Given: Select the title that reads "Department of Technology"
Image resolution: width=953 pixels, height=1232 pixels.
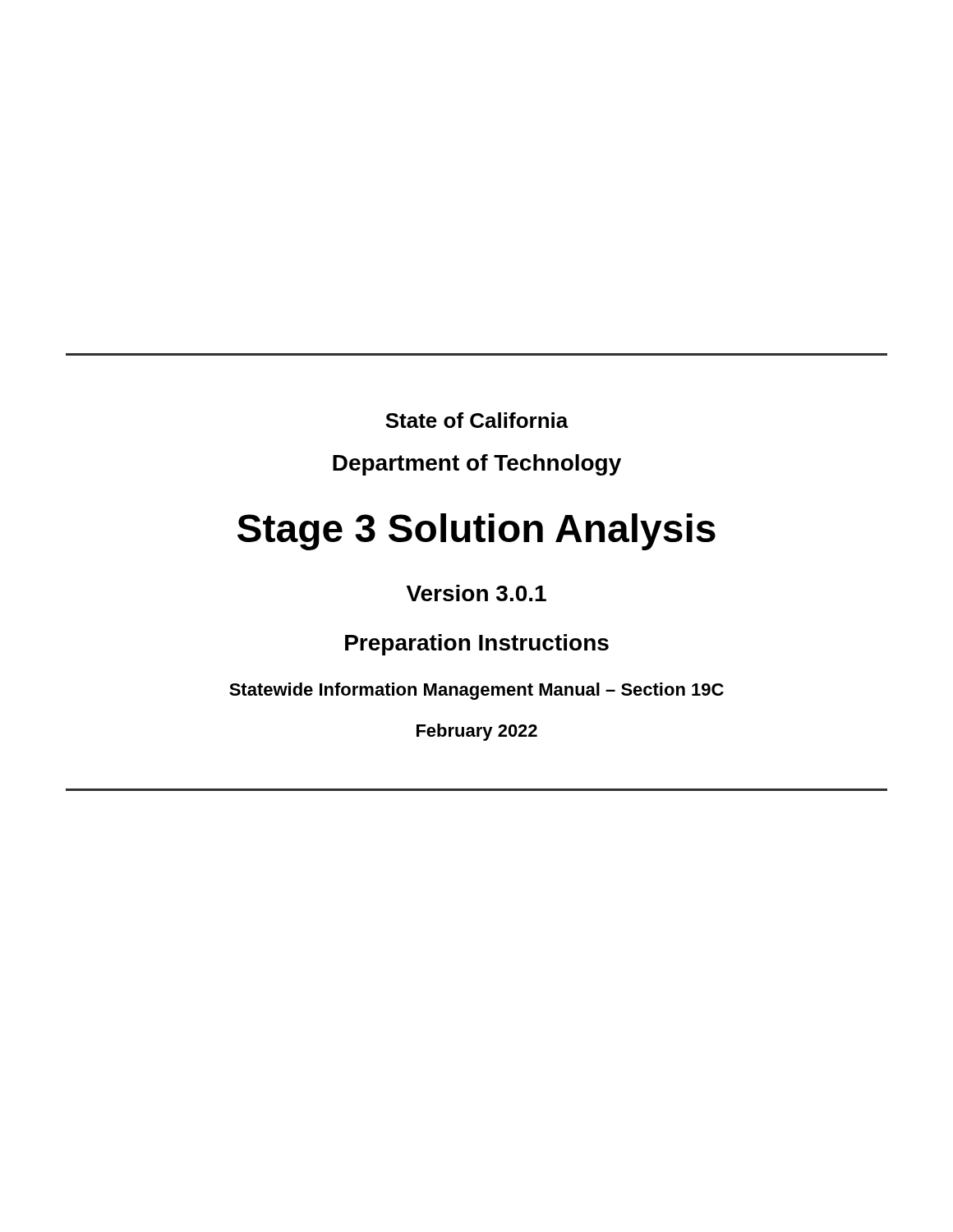Looking at the screenshot, I should click(x=476, y=463).
